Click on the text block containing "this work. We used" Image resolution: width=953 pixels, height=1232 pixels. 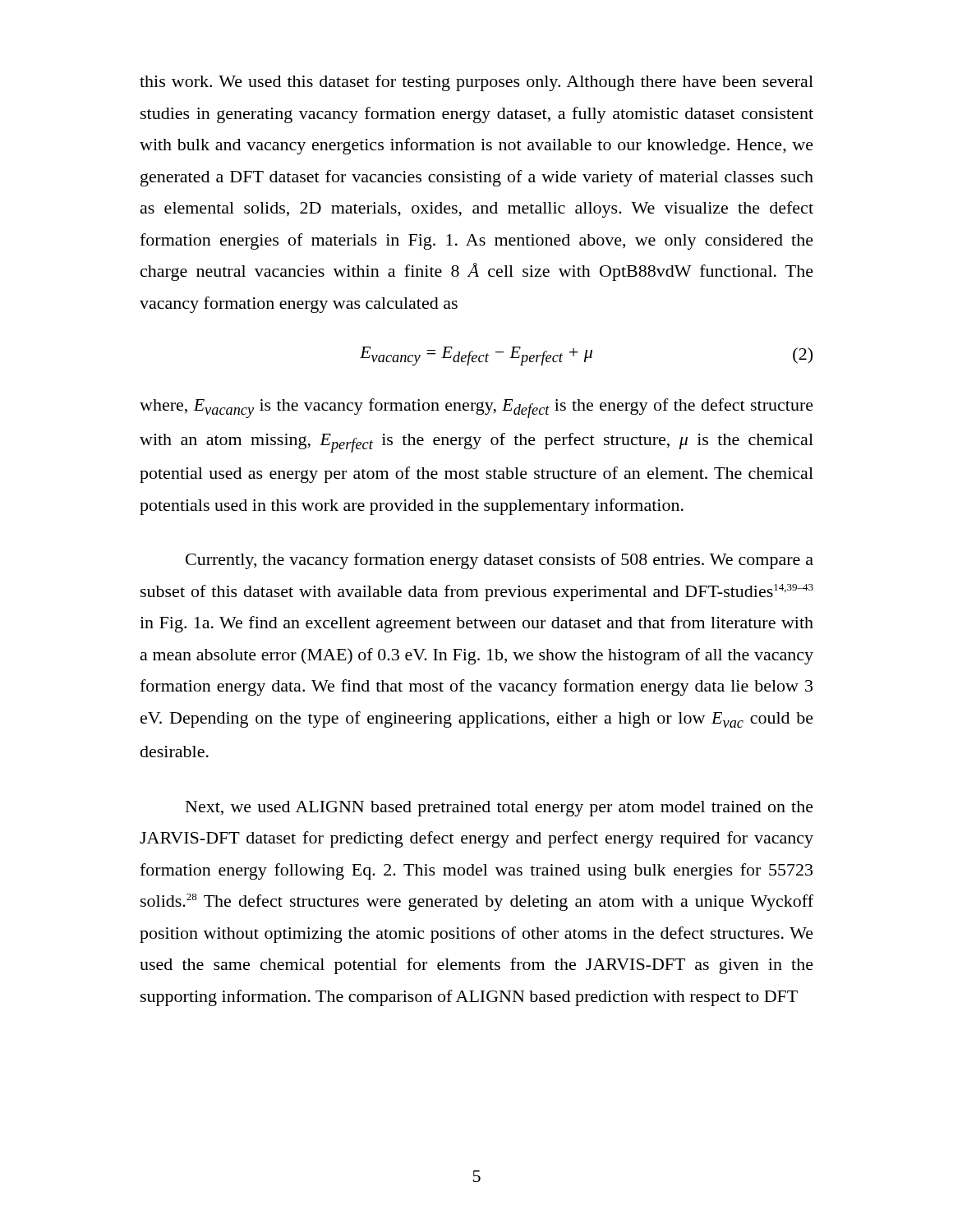click(476, 192)
